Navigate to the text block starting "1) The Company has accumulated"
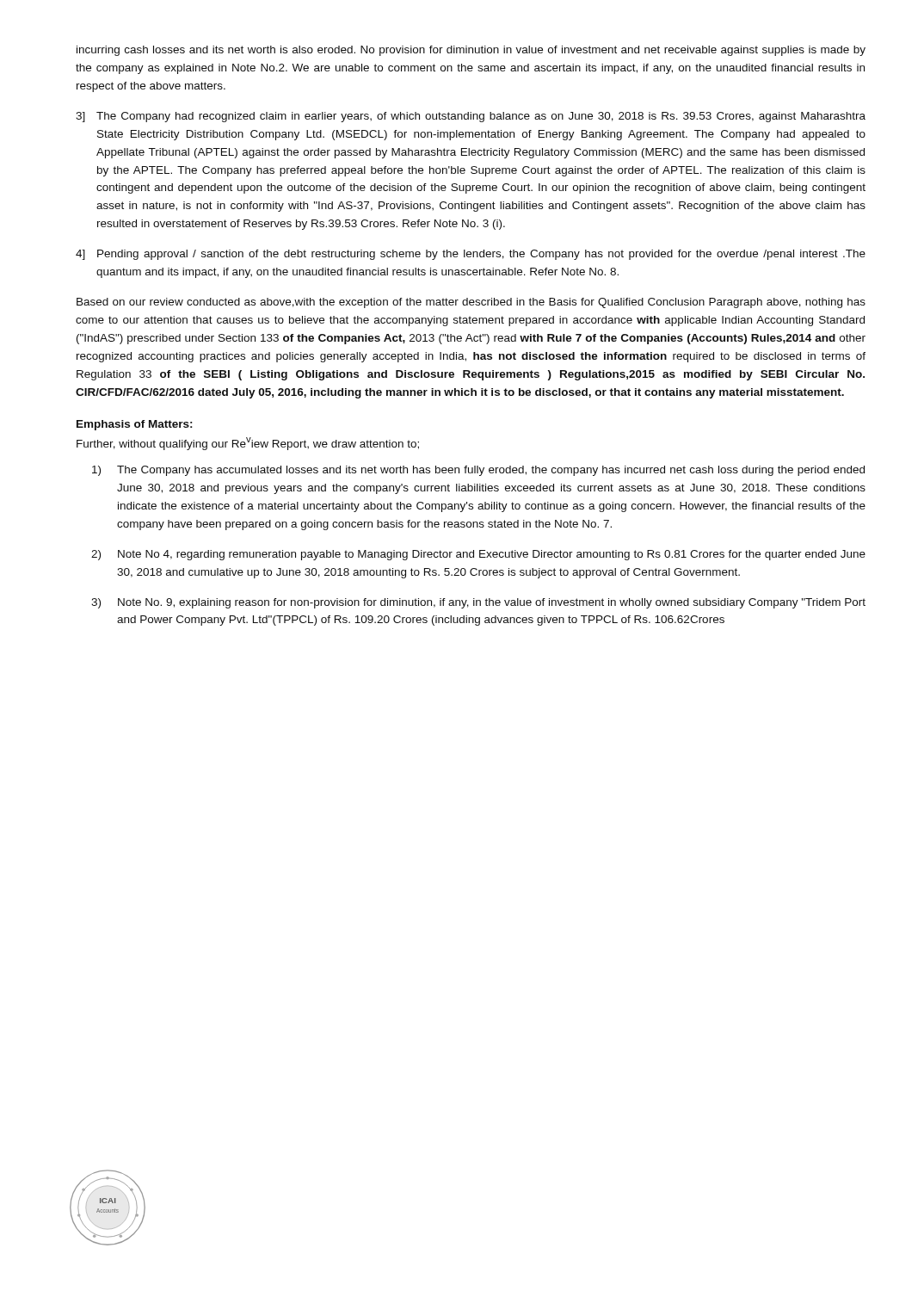The height and width of the screenshot is (1291, 924). coord(478,497)
